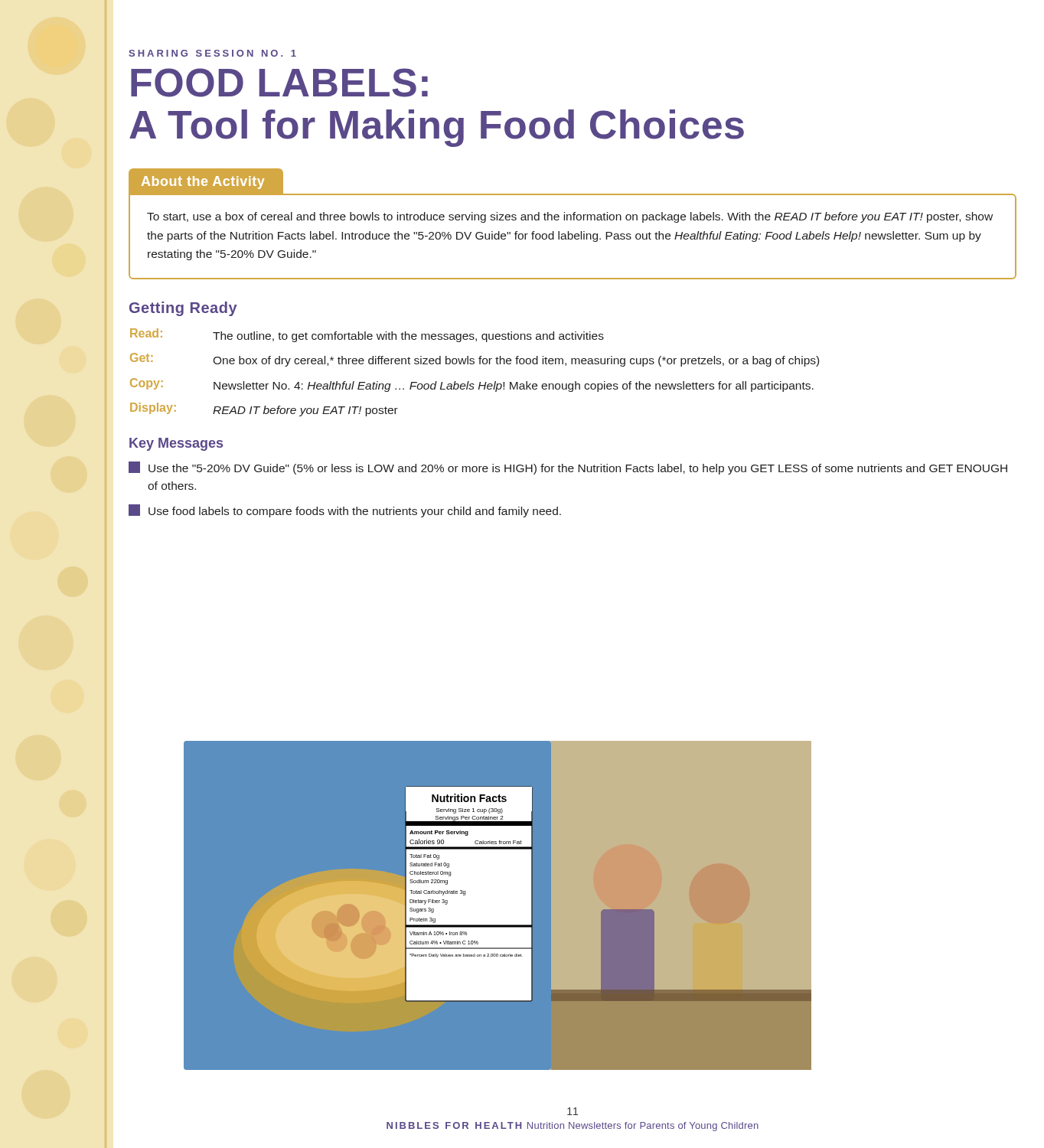The width and height of the screenshot is (1044, 1148).
Task: Click on the block starting "Getting Ready"
Action: point(183,307)
